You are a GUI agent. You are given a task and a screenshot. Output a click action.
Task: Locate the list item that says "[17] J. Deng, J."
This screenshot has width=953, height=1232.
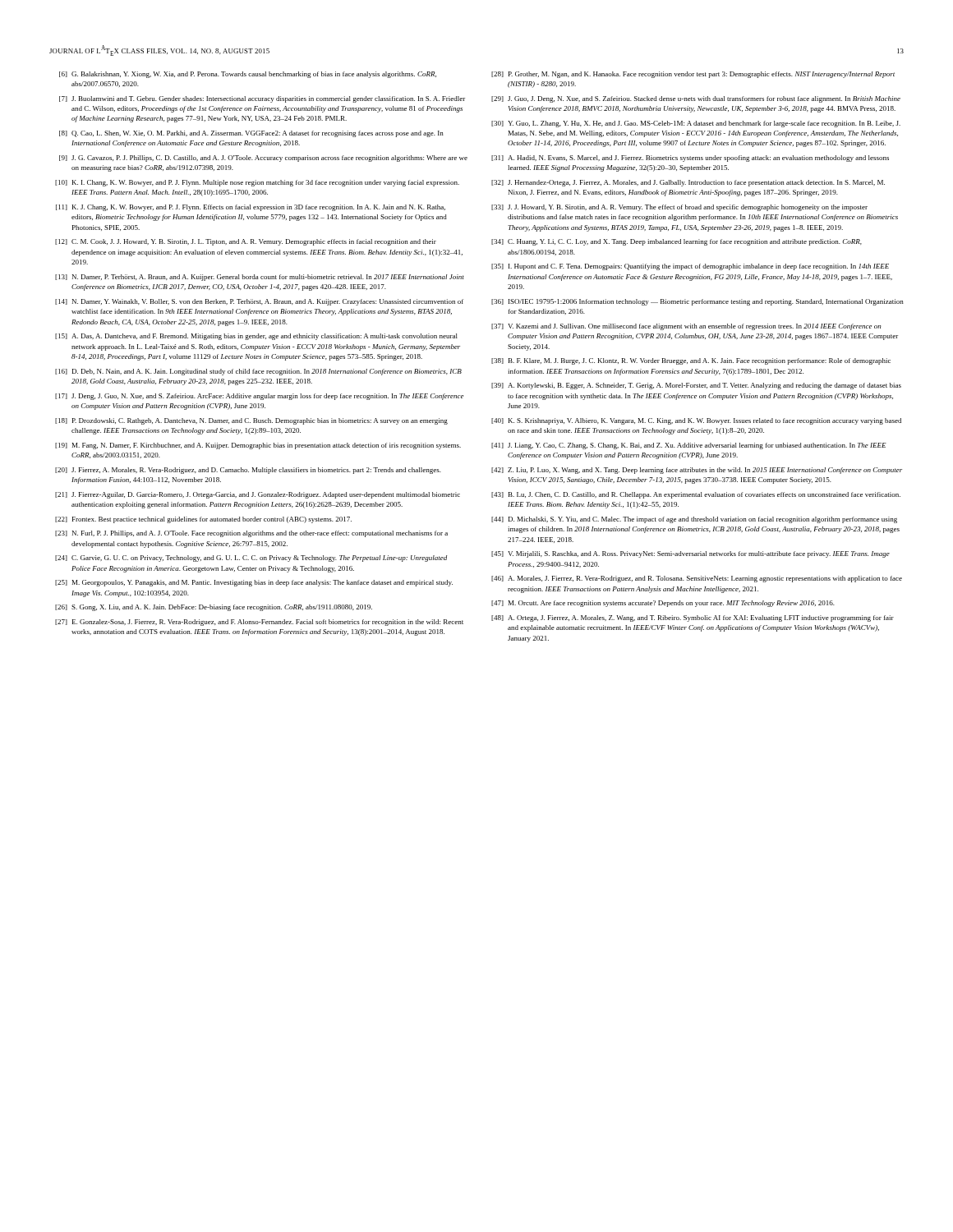pyautogui.click(x=258, y=401)
